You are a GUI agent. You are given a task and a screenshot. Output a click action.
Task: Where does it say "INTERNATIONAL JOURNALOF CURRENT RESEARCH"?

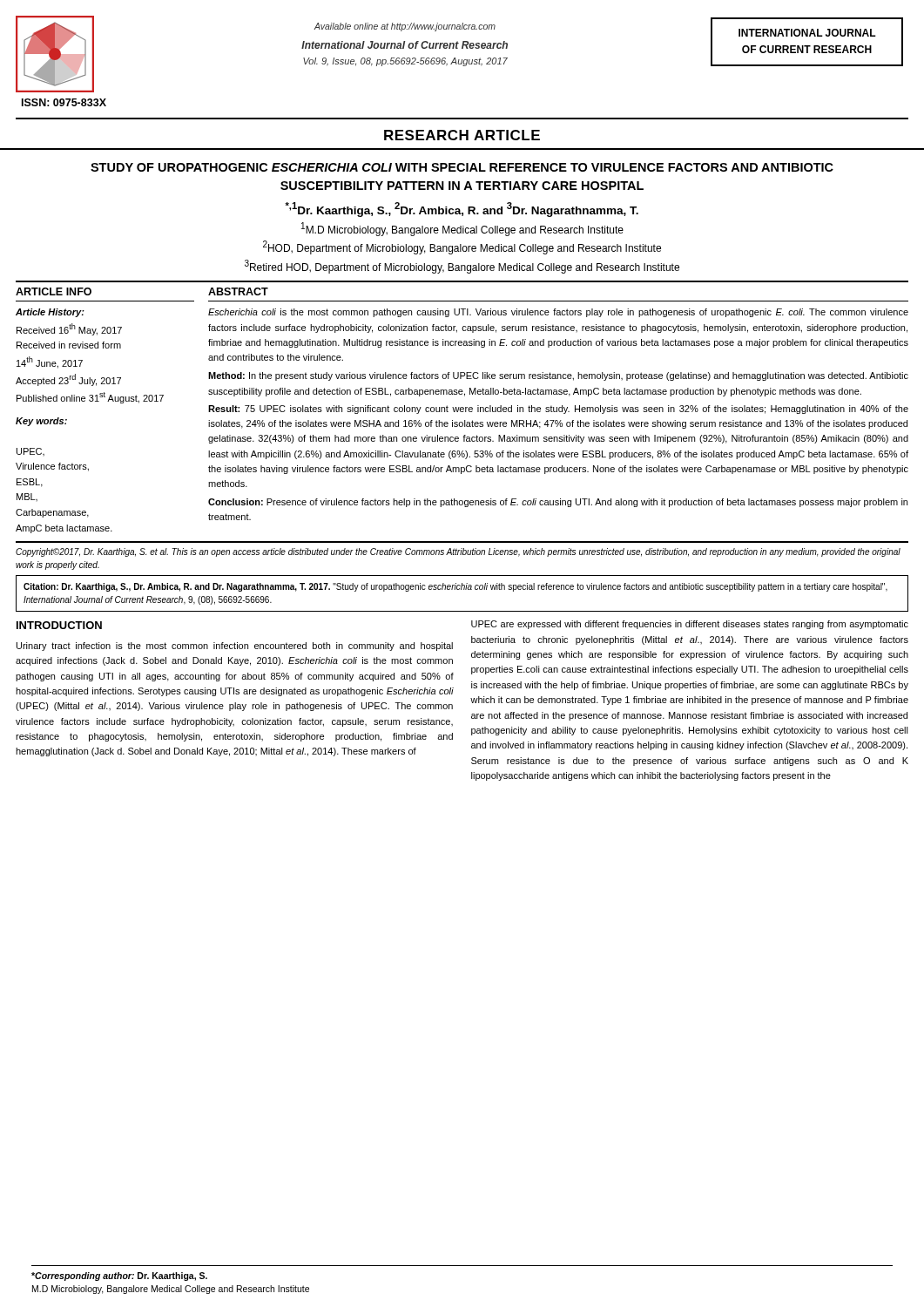[807, 41]
